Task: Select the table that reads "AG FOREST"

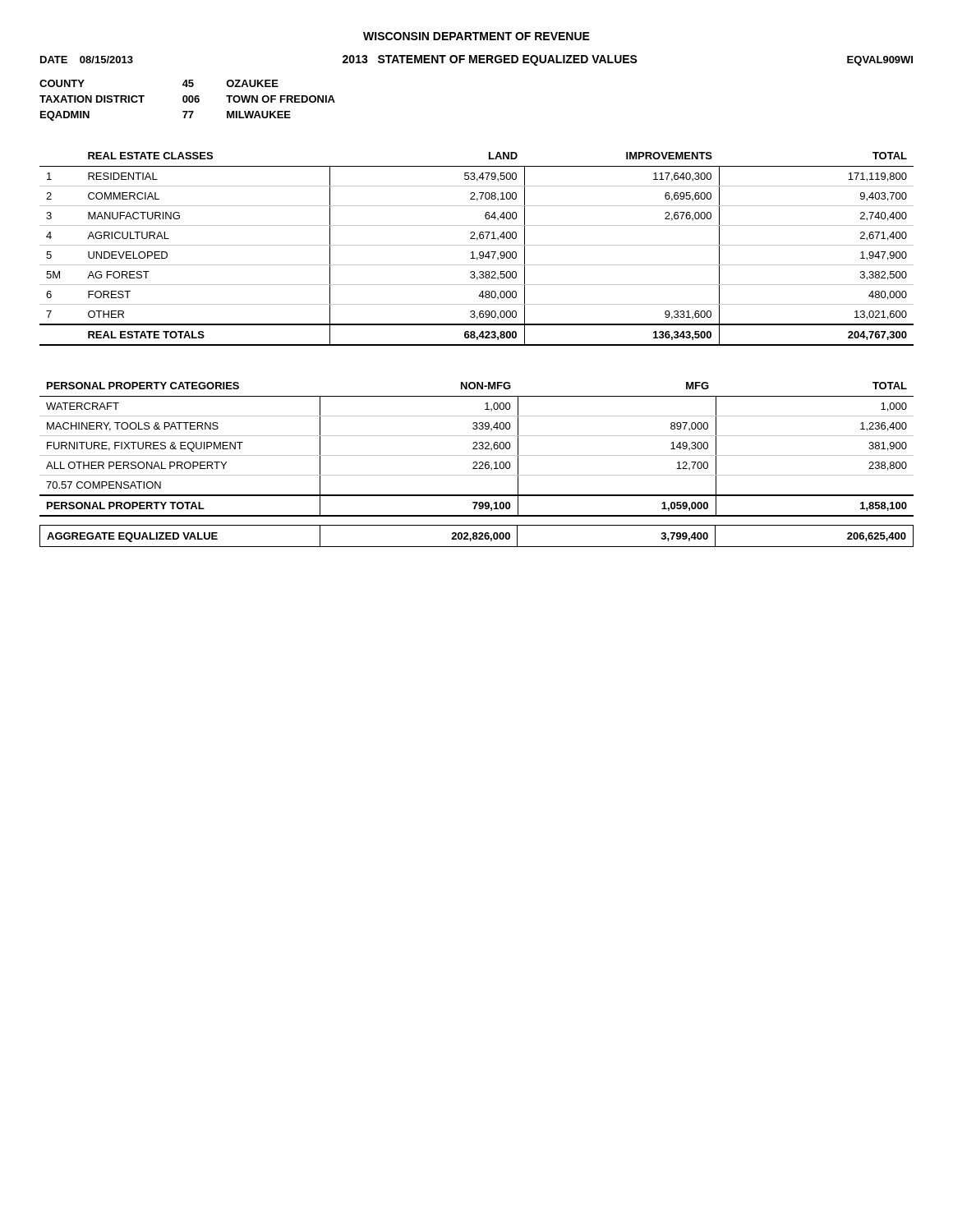Action: tap(476, 246)
